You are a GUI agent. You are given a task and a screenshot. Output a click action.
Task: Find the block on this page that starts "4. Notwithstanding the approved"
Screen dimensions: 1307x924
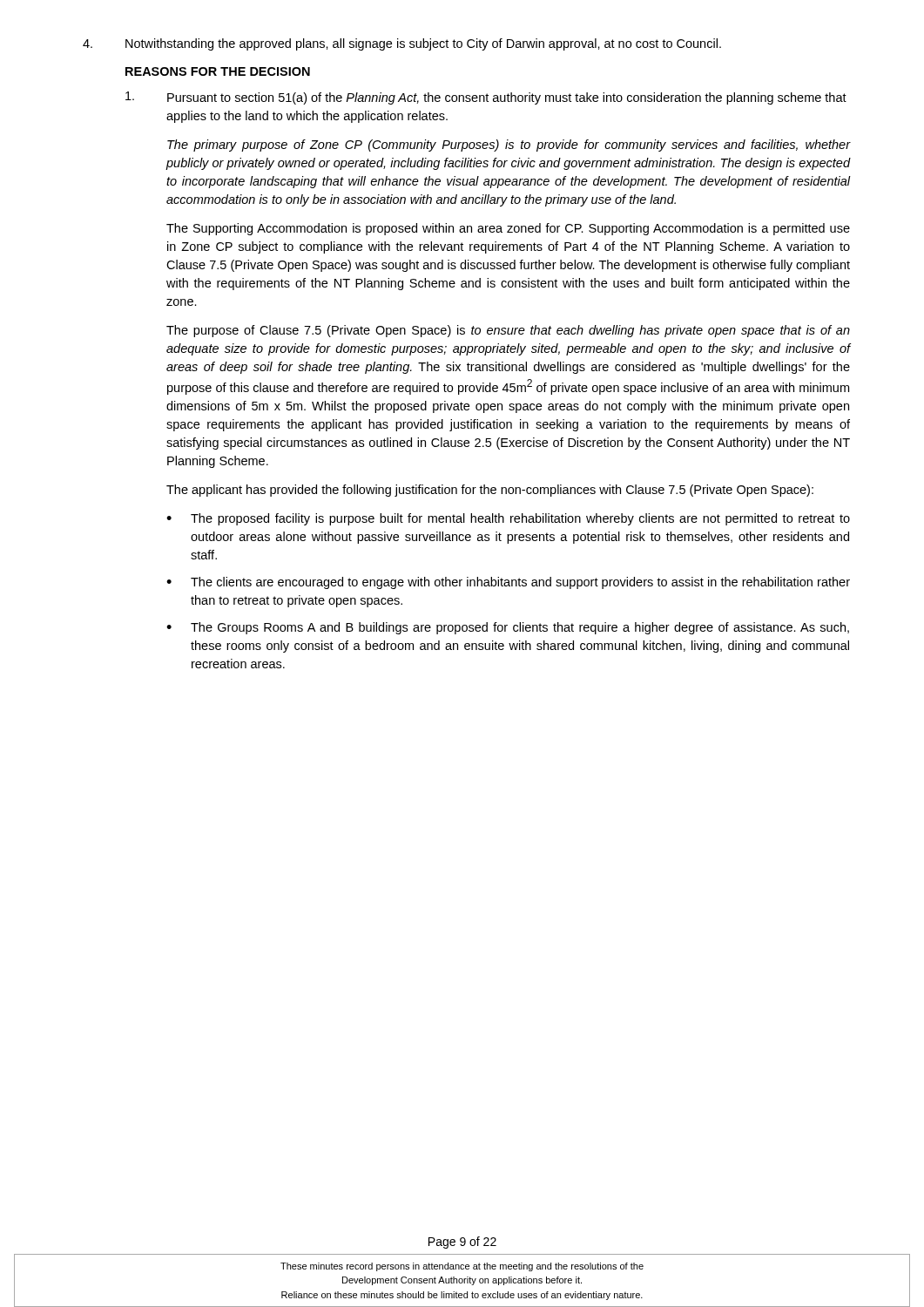click(466, 44)
